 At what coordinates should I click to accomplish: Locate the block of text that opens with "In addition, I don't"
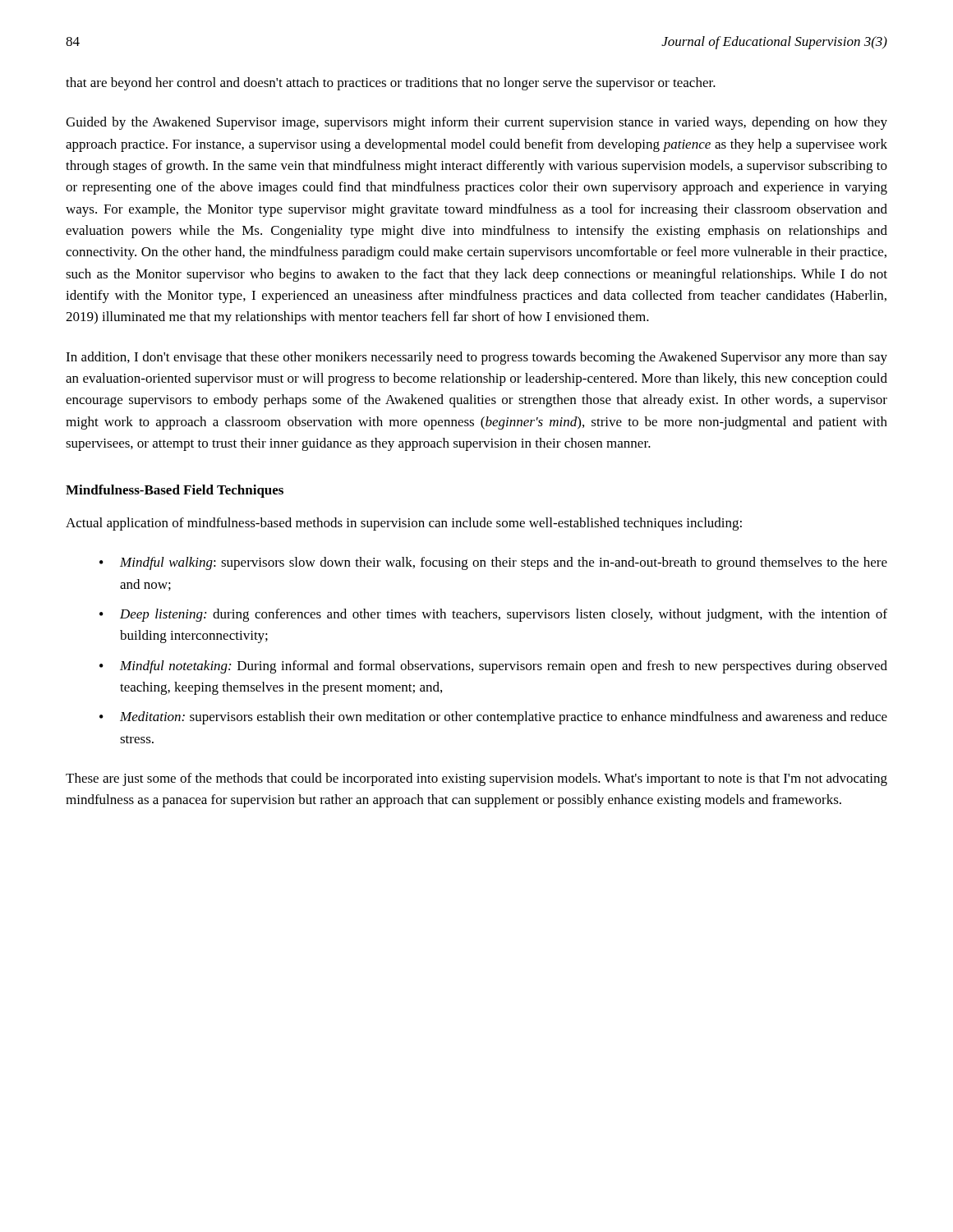pyautogui.click(x=476, y=400)
